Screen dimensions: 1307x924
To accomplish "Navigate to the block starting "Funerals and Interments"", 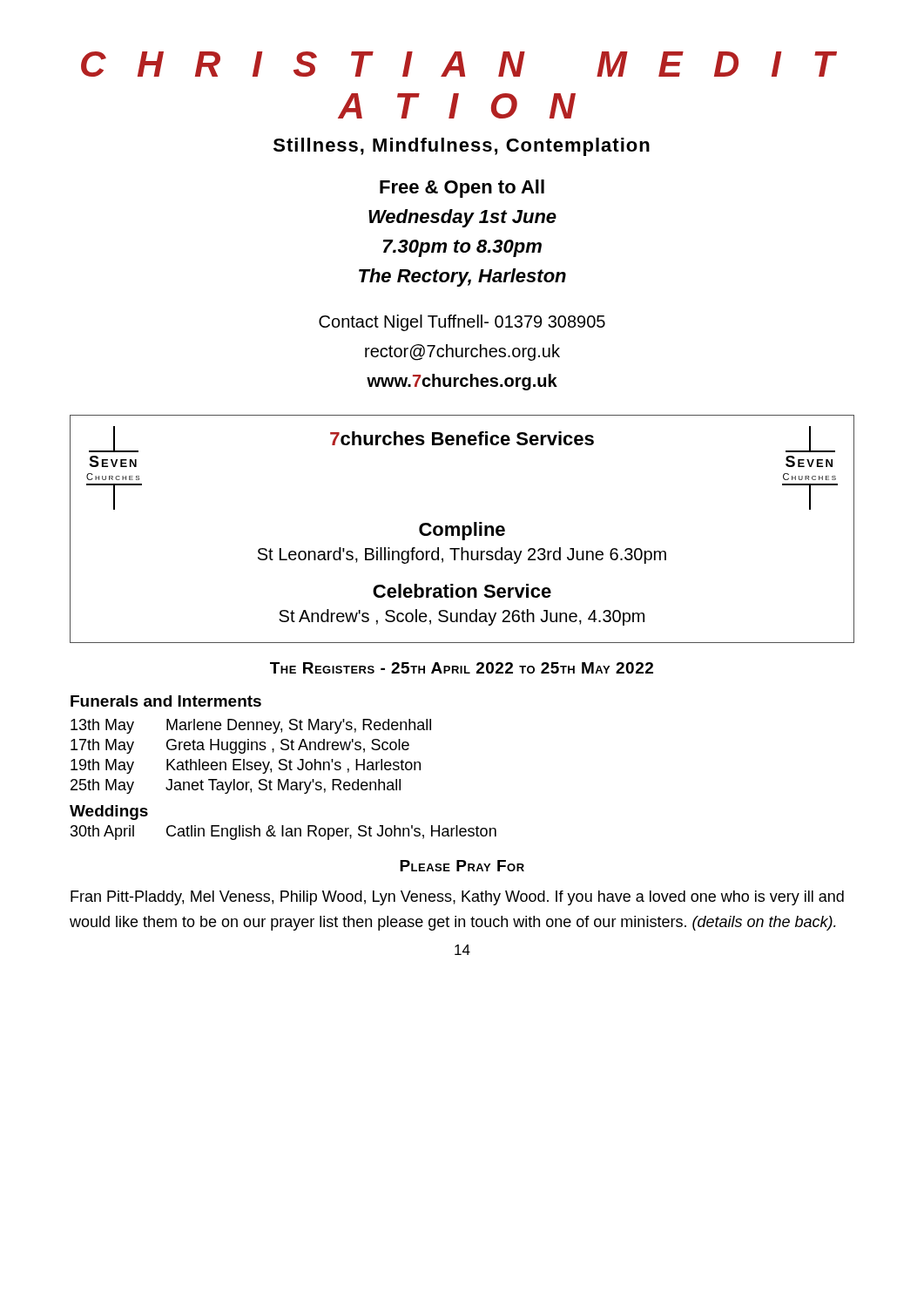I will tap(166, 701).
